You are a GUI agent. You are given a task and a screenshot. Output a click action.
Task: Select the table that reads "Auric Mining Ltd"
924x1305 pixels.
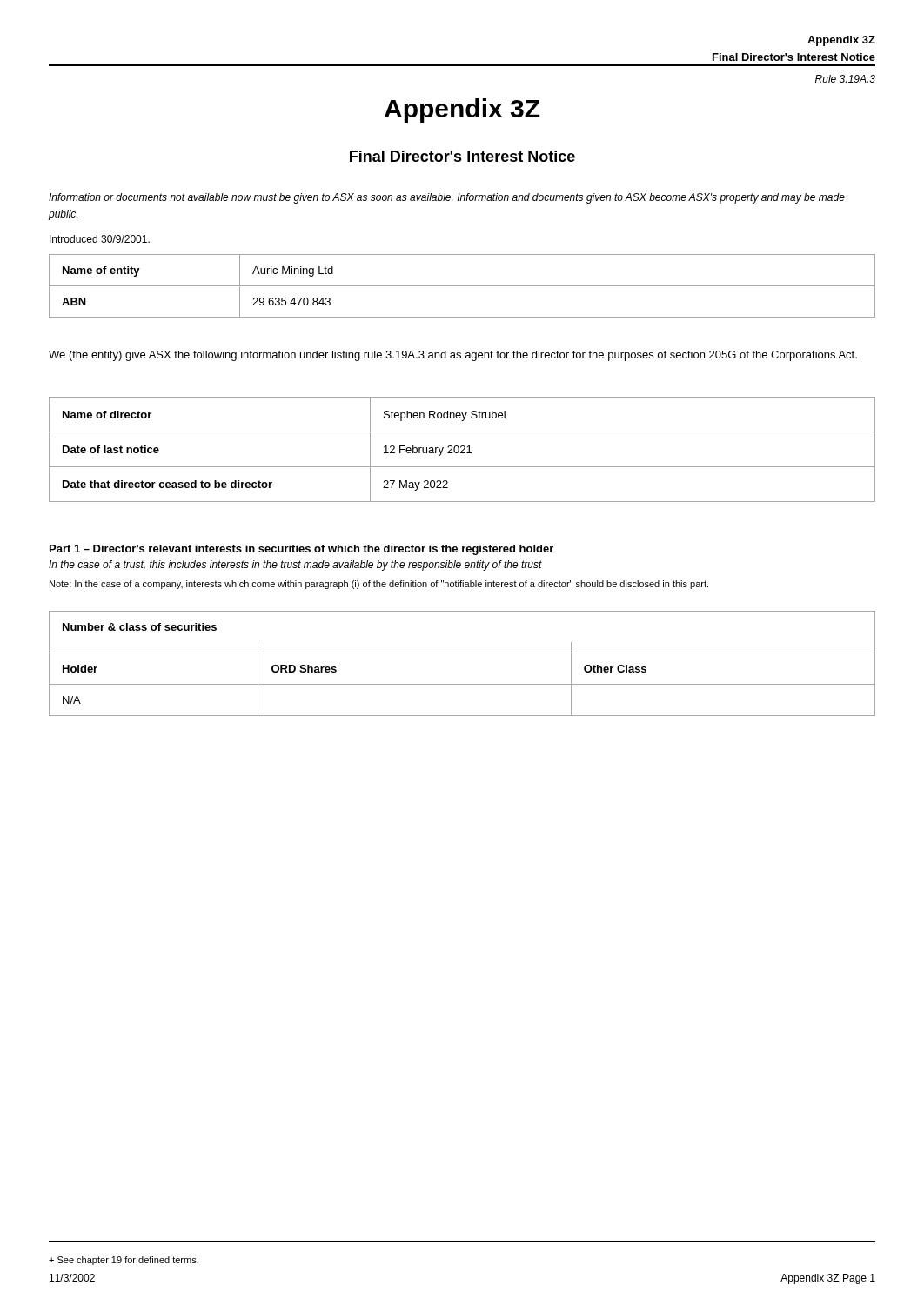[x=462, y=286]
